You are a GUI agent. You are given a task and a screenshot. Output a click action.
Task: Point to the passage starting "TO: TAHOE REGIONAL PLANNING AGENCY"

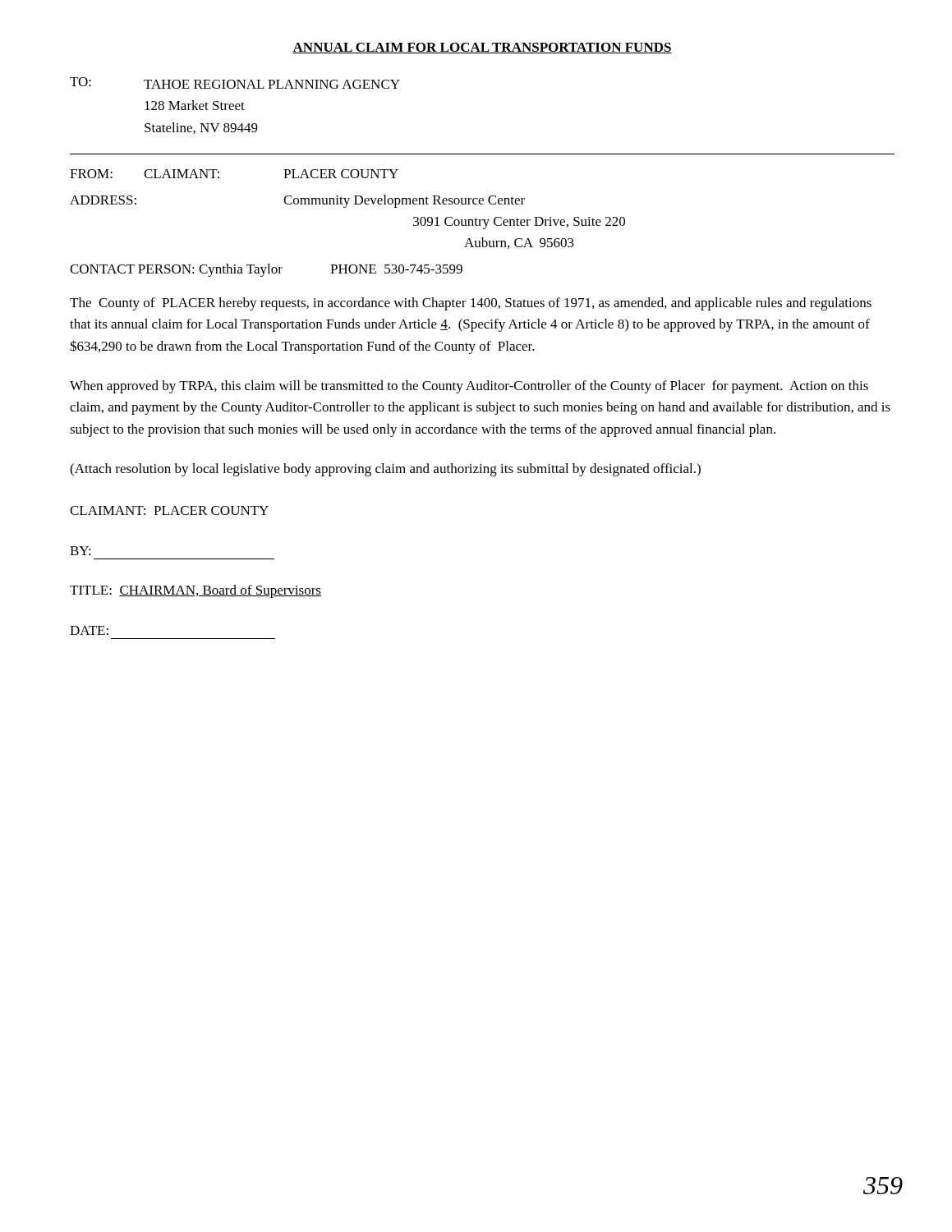coord(235,106)
